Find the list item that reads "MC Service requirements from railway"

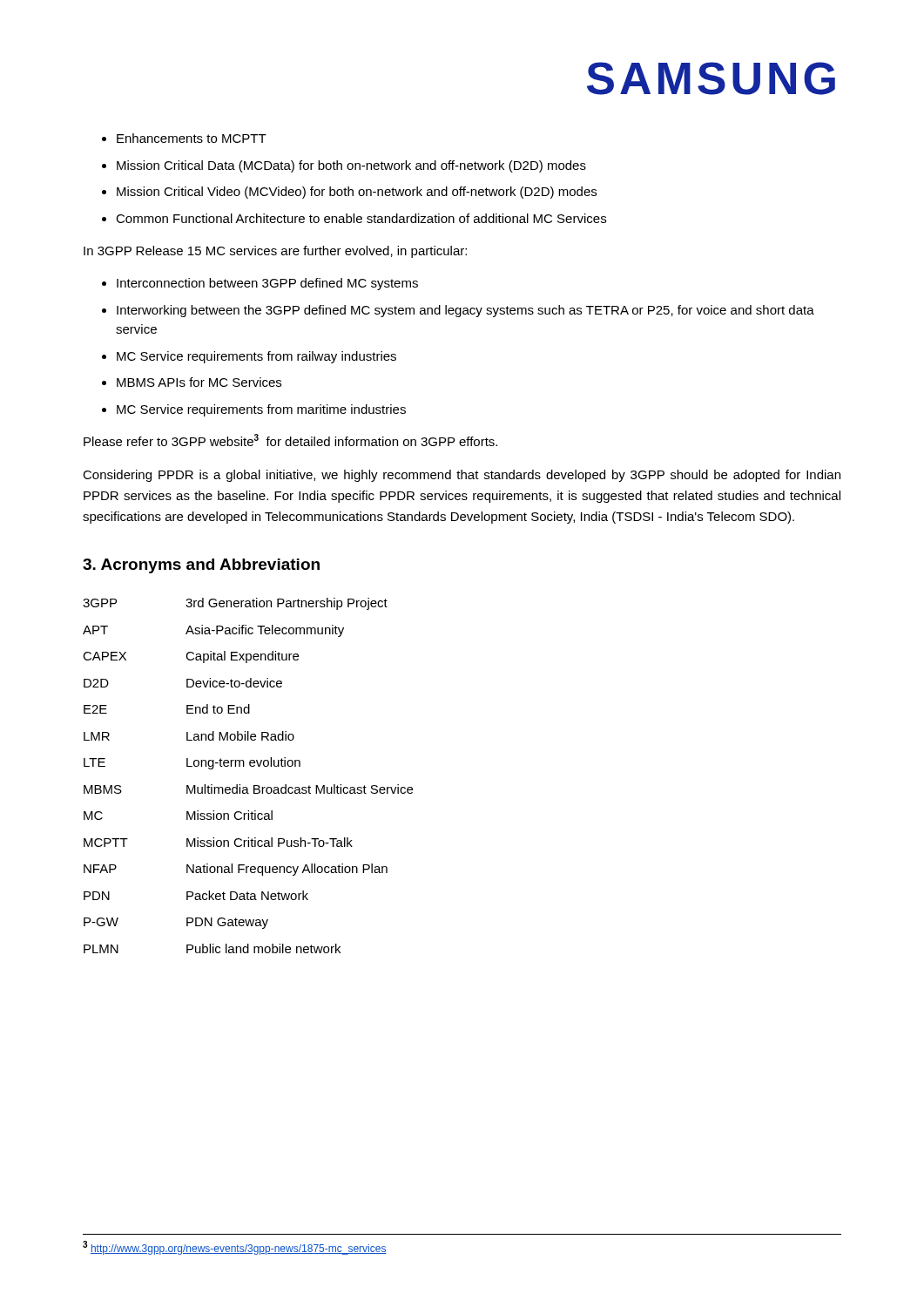256,356
